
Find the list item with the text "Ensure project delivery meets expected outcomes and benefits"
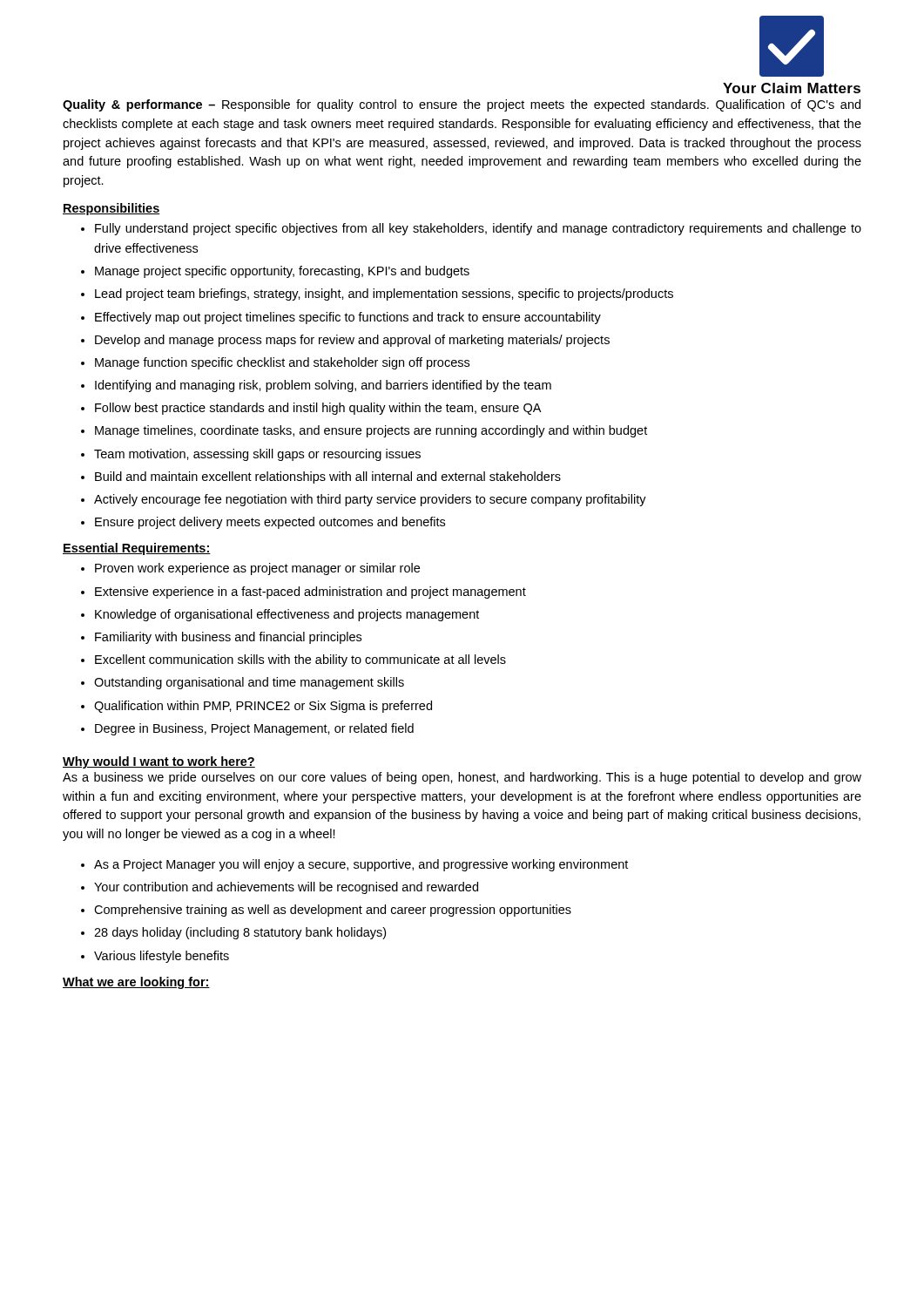pyautogui.click(x=270, y=522)
